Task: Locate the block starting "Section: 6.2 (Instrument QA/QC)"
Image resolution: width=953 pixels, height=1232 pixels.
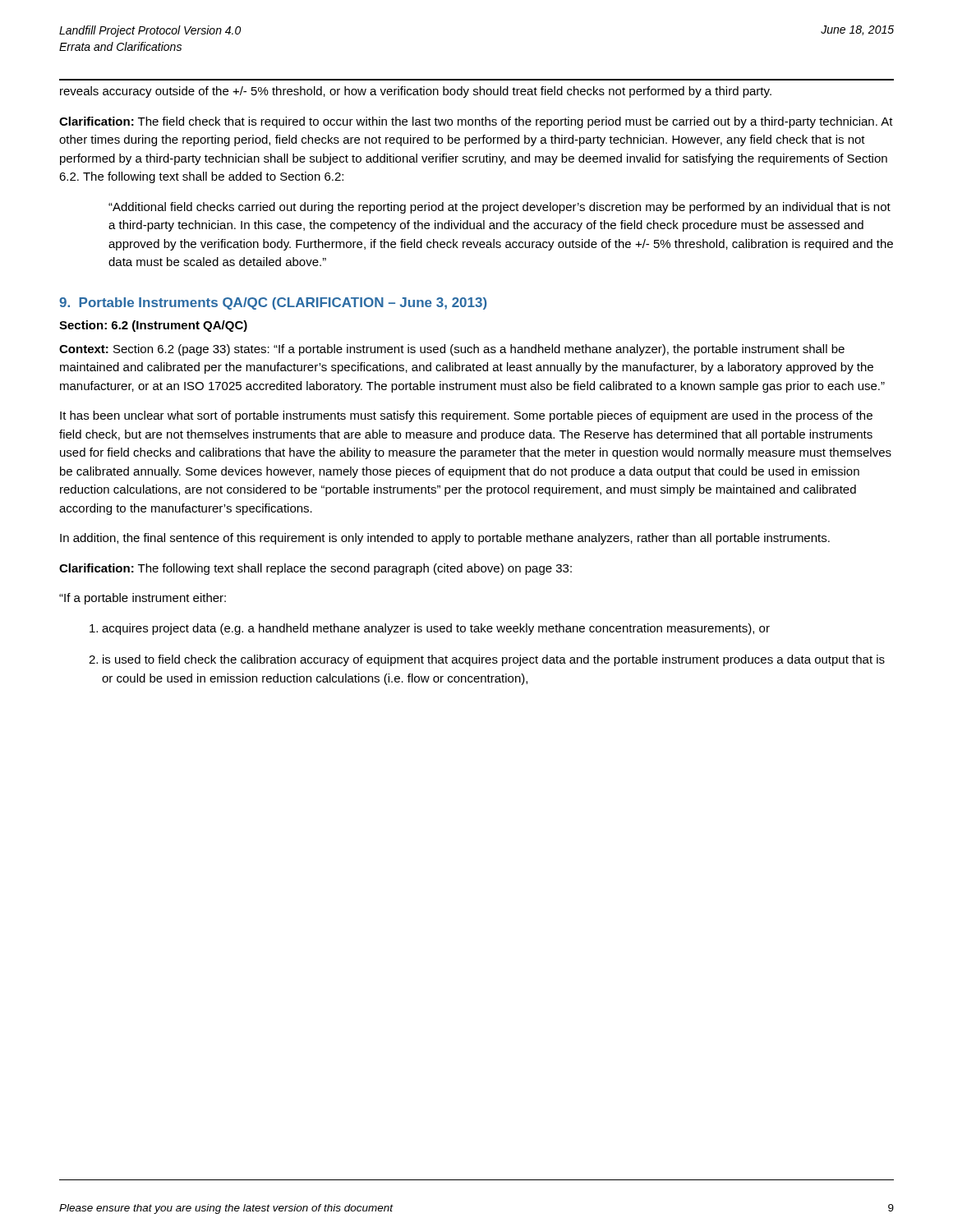Action: click(x=153, y=324)
